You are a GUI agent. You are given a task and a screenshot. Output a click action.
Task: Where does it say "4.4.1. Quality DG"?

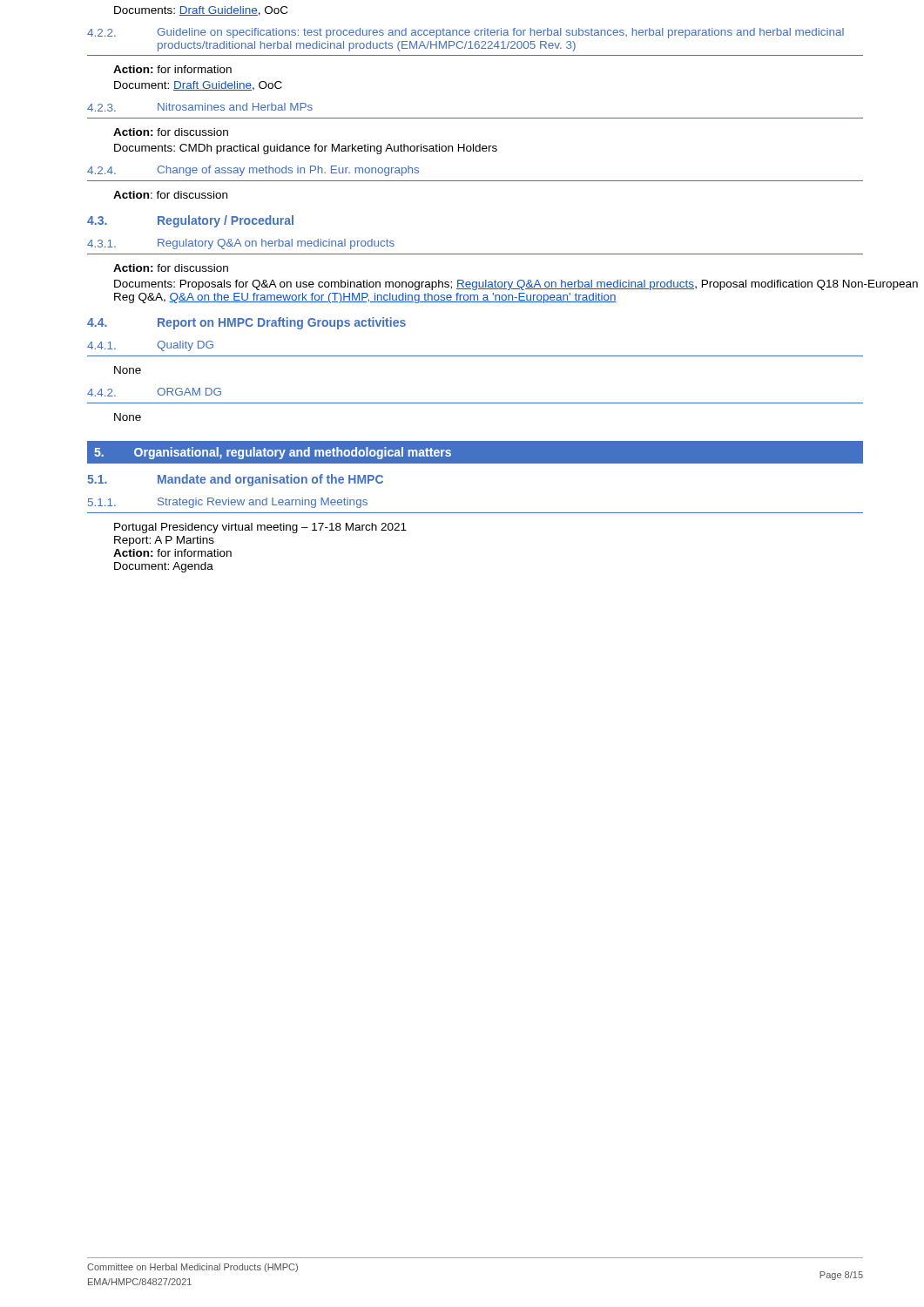click(x=475, y=347)
